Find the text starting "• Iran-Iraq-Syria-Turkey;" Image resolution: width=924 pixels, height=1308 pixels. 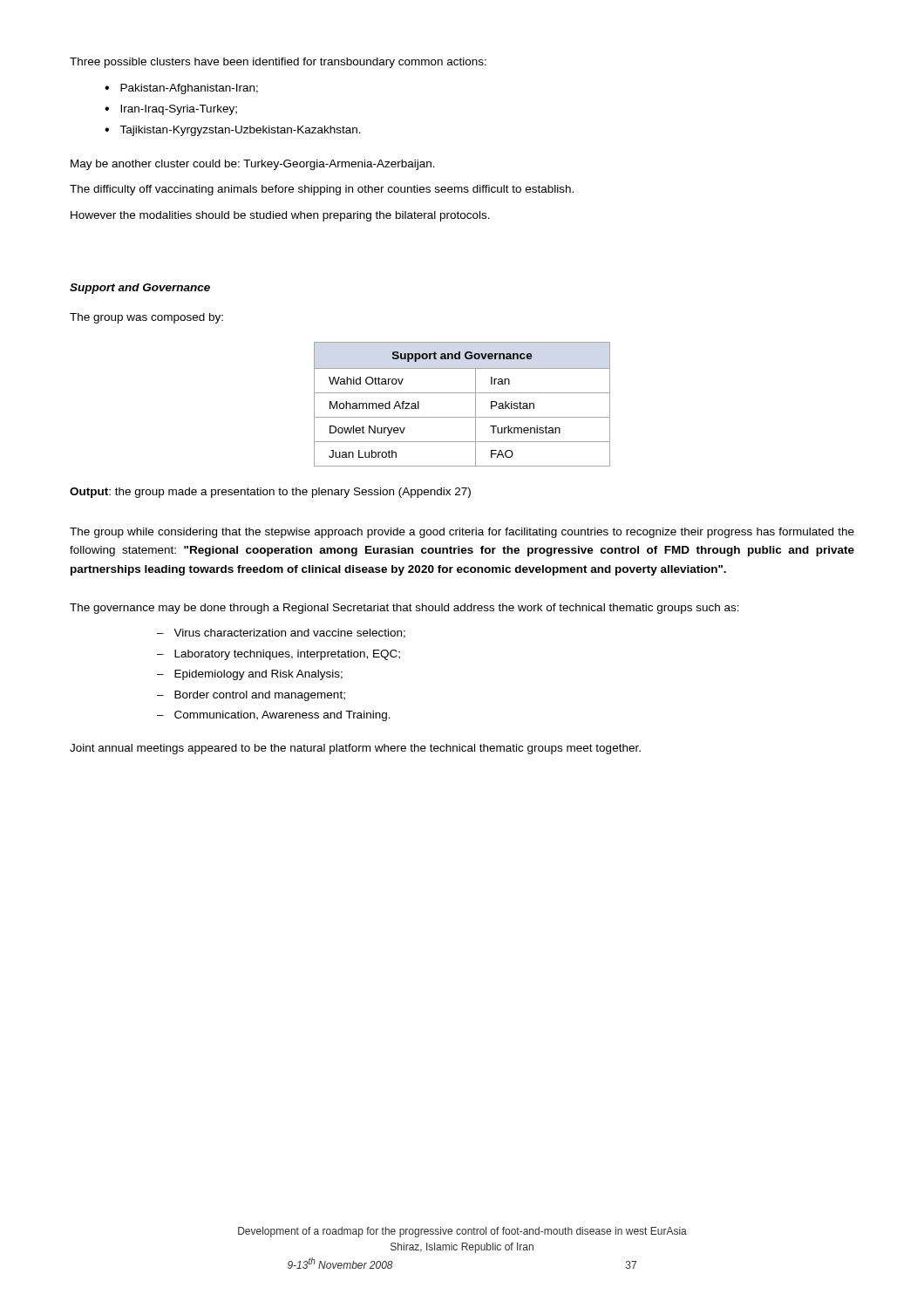click(x=171, y=109)
